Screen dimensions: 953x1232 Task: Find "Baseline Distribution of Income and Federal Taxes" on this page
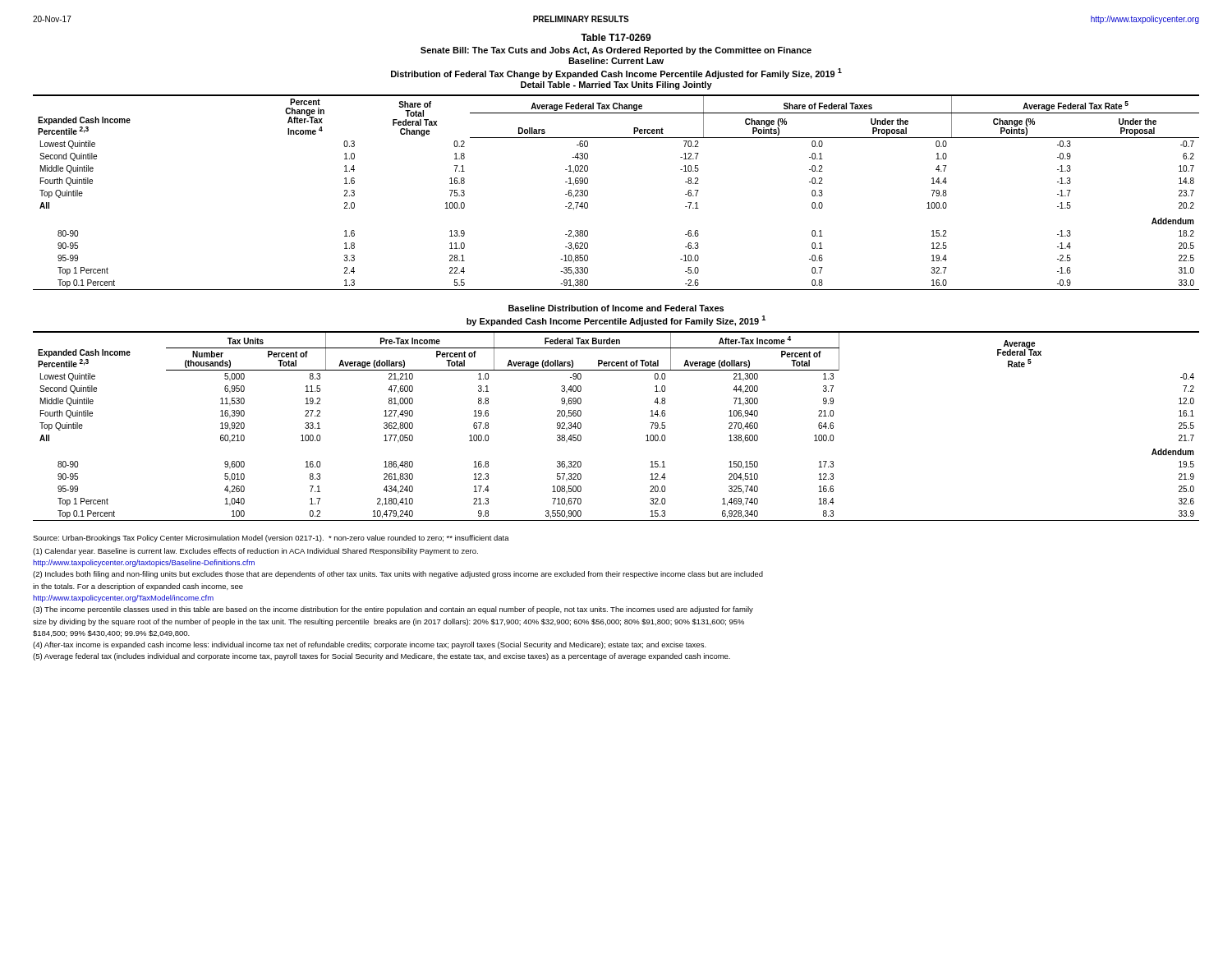point(616,308)
